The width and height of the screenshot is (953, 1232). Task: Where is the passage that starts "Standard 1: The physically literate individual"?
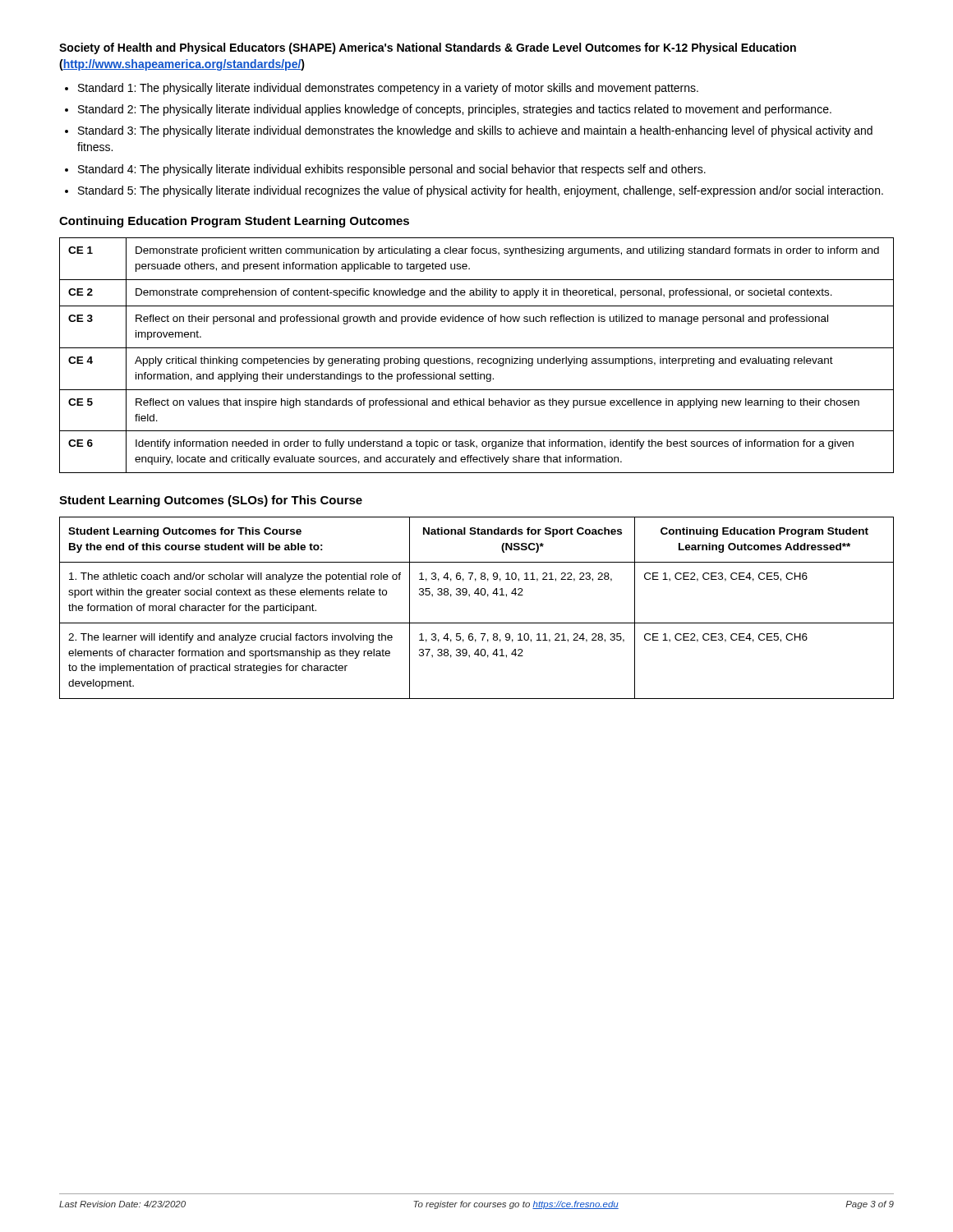click(388, 88)
